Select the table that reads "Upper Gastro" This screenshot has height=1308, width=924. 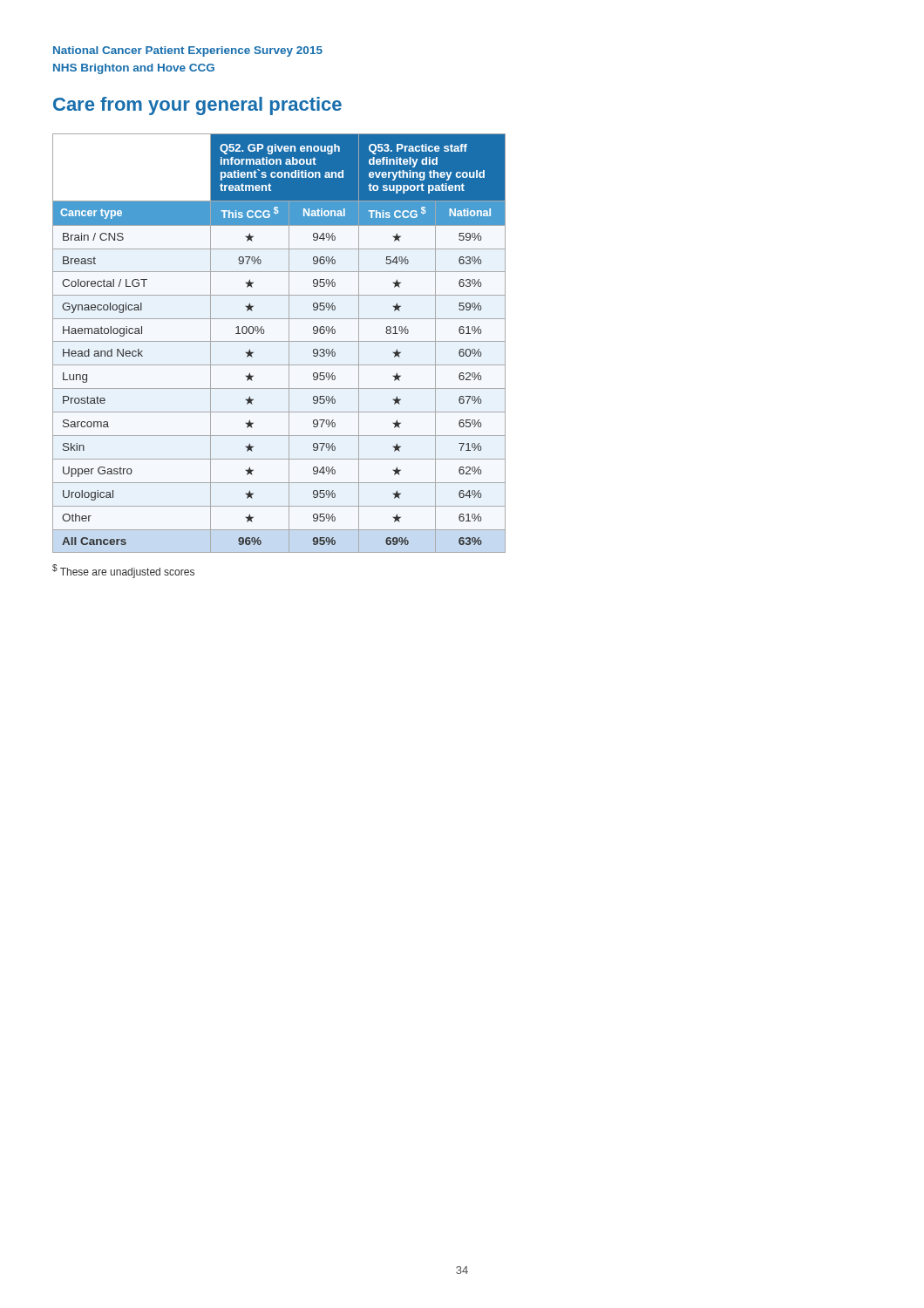(462, 343)
